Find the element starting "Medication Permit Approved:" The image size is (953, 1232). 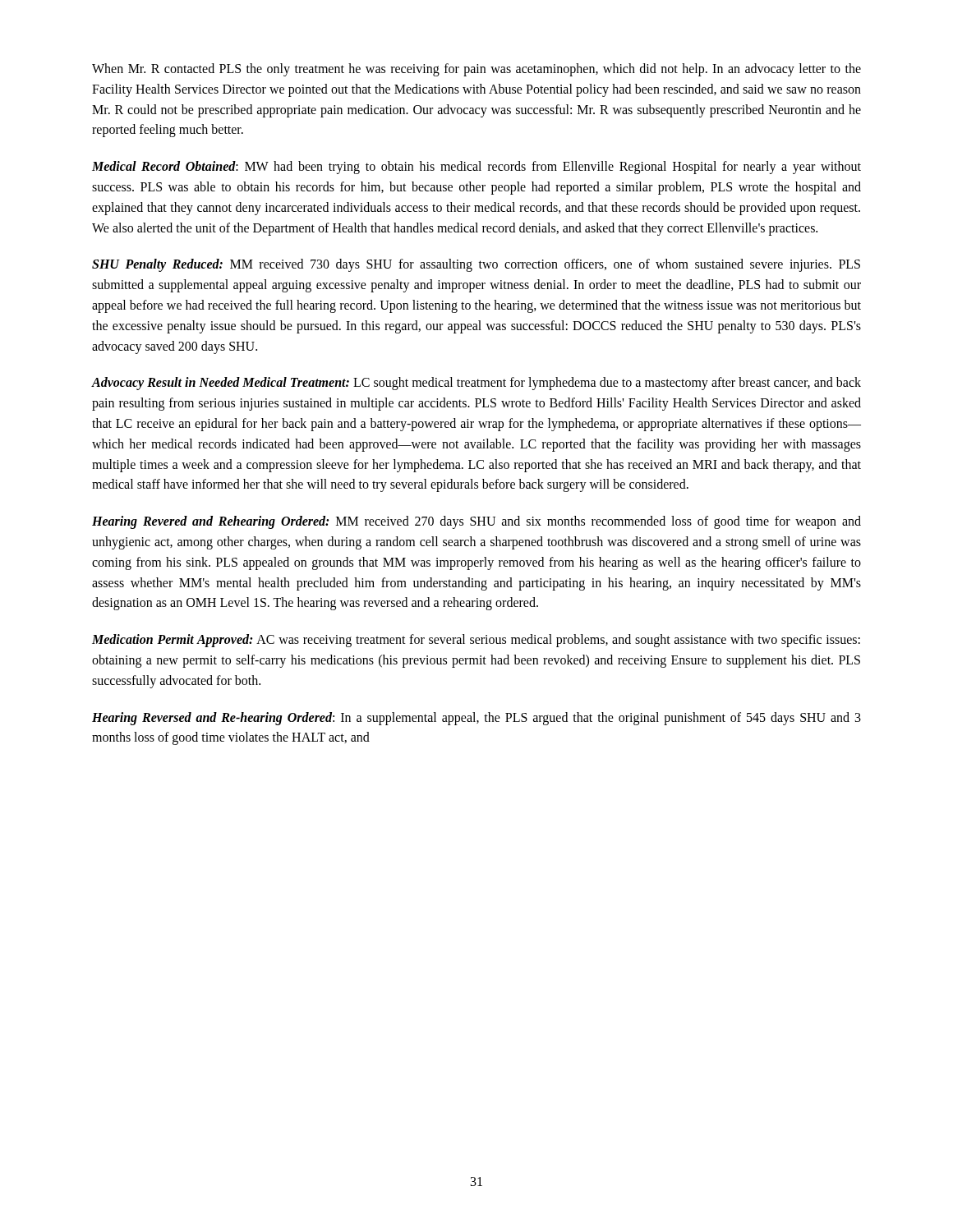476,660
